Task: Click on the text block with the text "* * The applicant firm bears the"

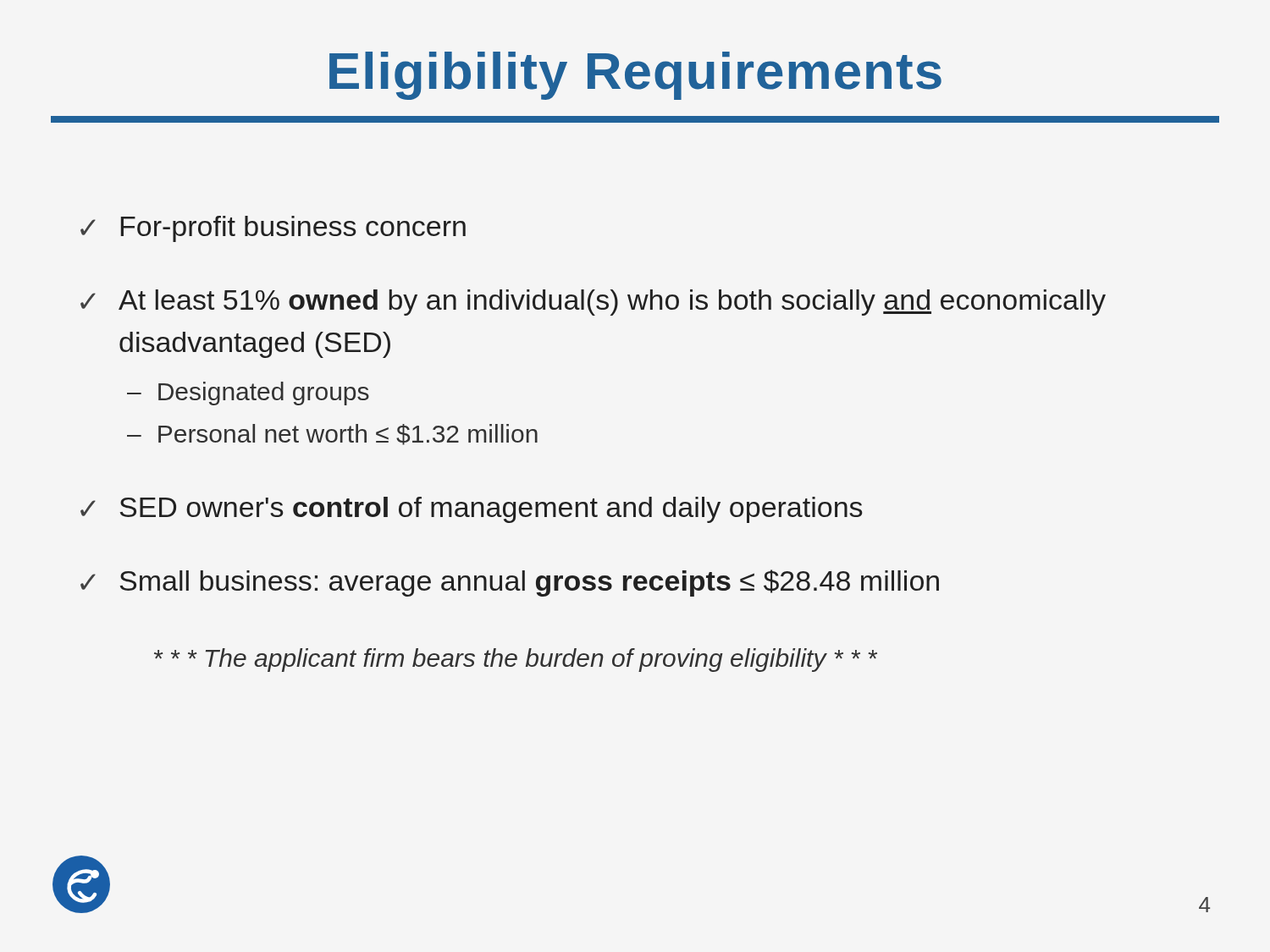Action: point(515,658)
